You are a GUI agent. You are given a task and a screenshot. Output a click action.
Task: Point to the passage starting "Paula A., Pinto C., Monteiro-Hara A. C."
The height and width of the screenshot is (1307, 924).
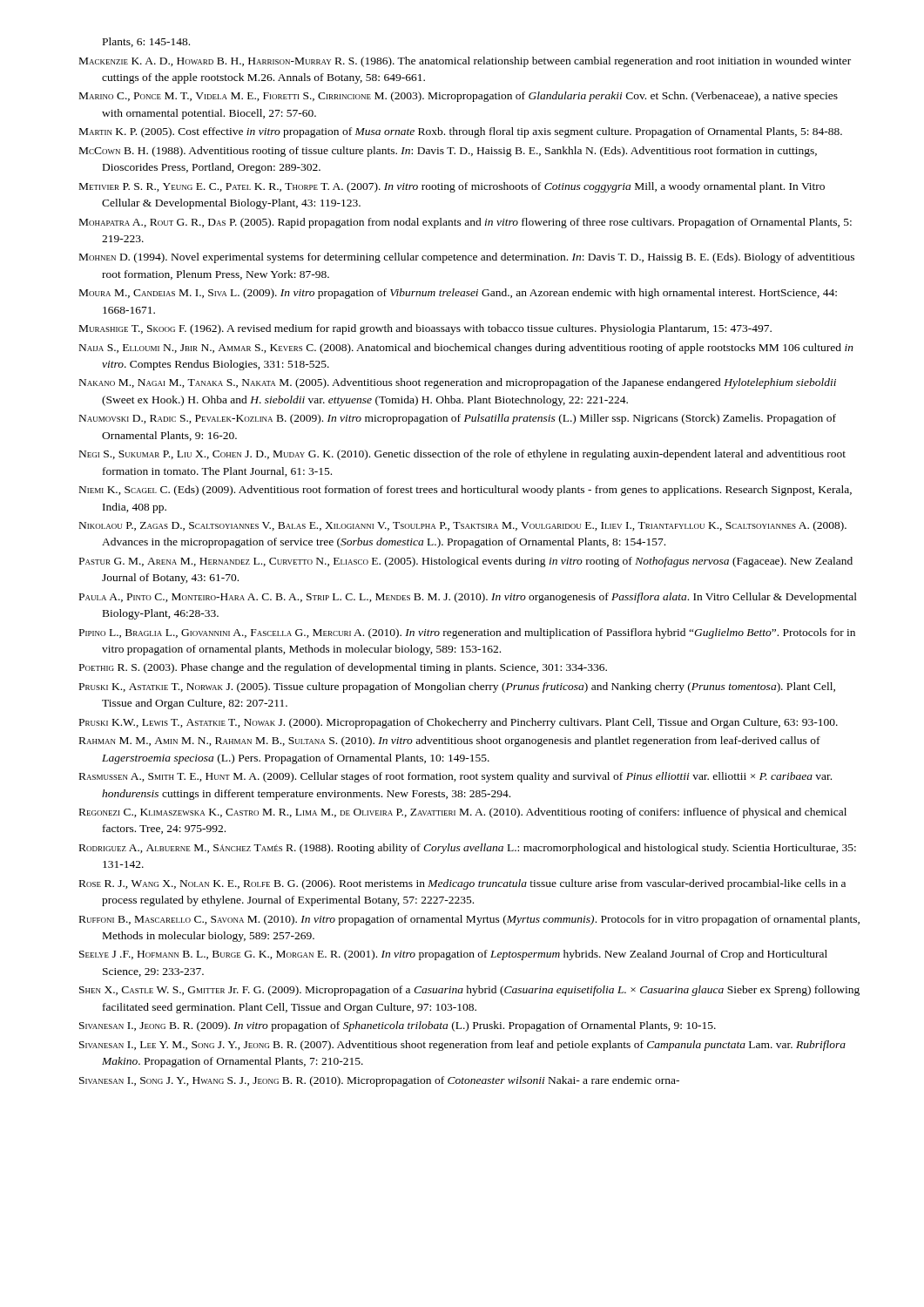(x=468, y=605)
